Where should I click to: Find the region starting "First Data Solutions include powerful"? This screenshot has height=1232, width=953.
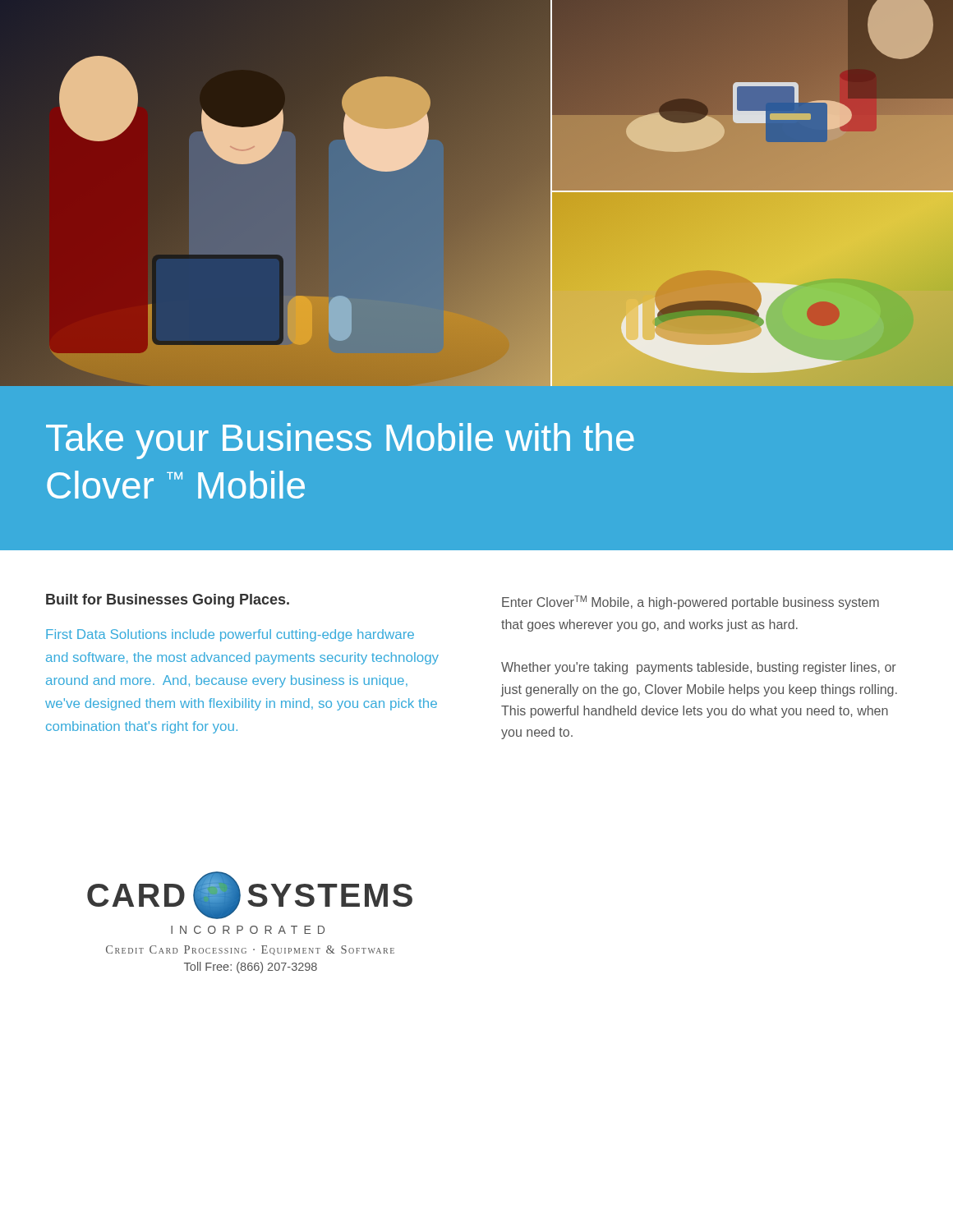coord(242,681)
